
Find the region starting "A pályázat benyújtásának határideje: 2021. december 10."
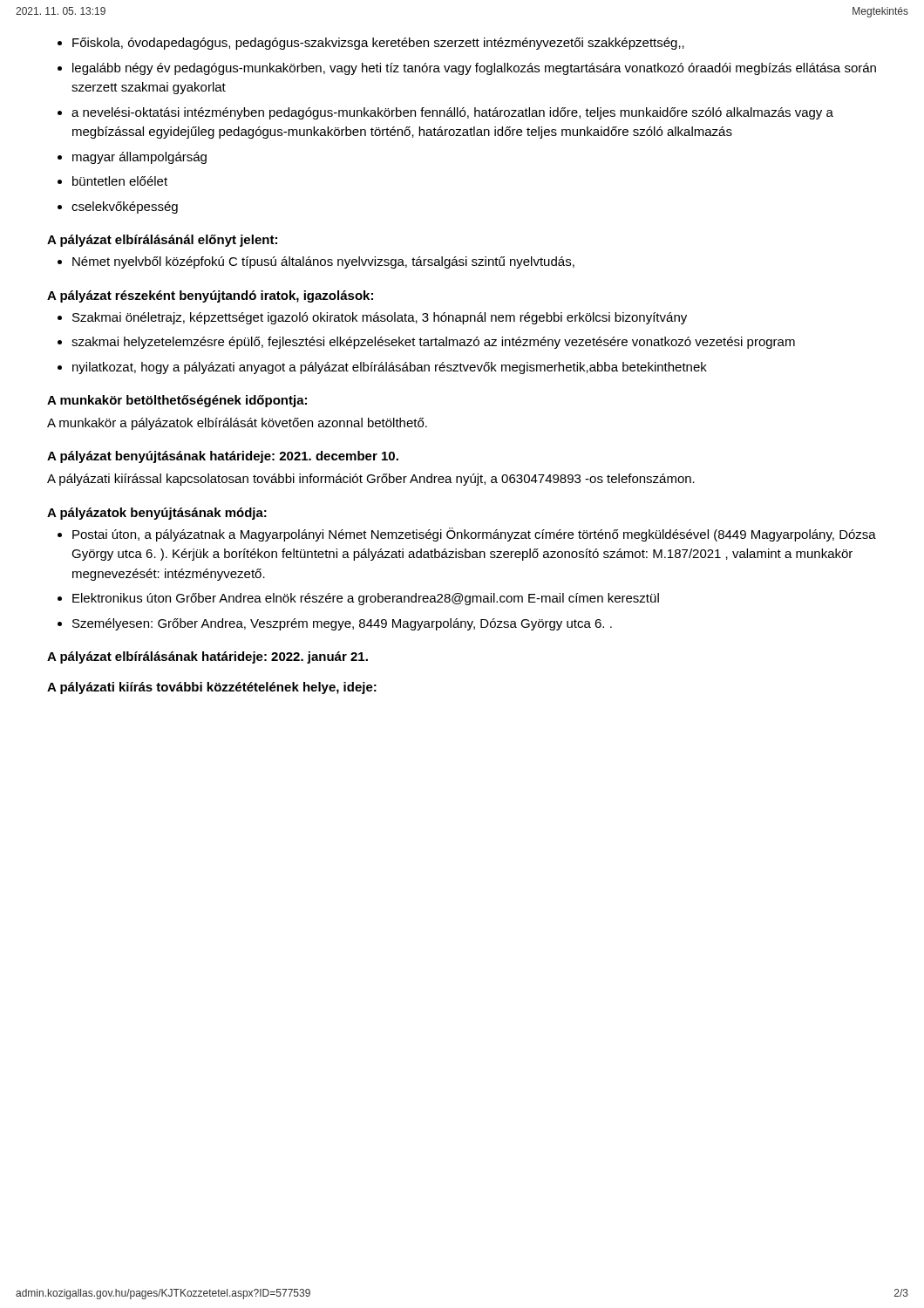[223, 456]
